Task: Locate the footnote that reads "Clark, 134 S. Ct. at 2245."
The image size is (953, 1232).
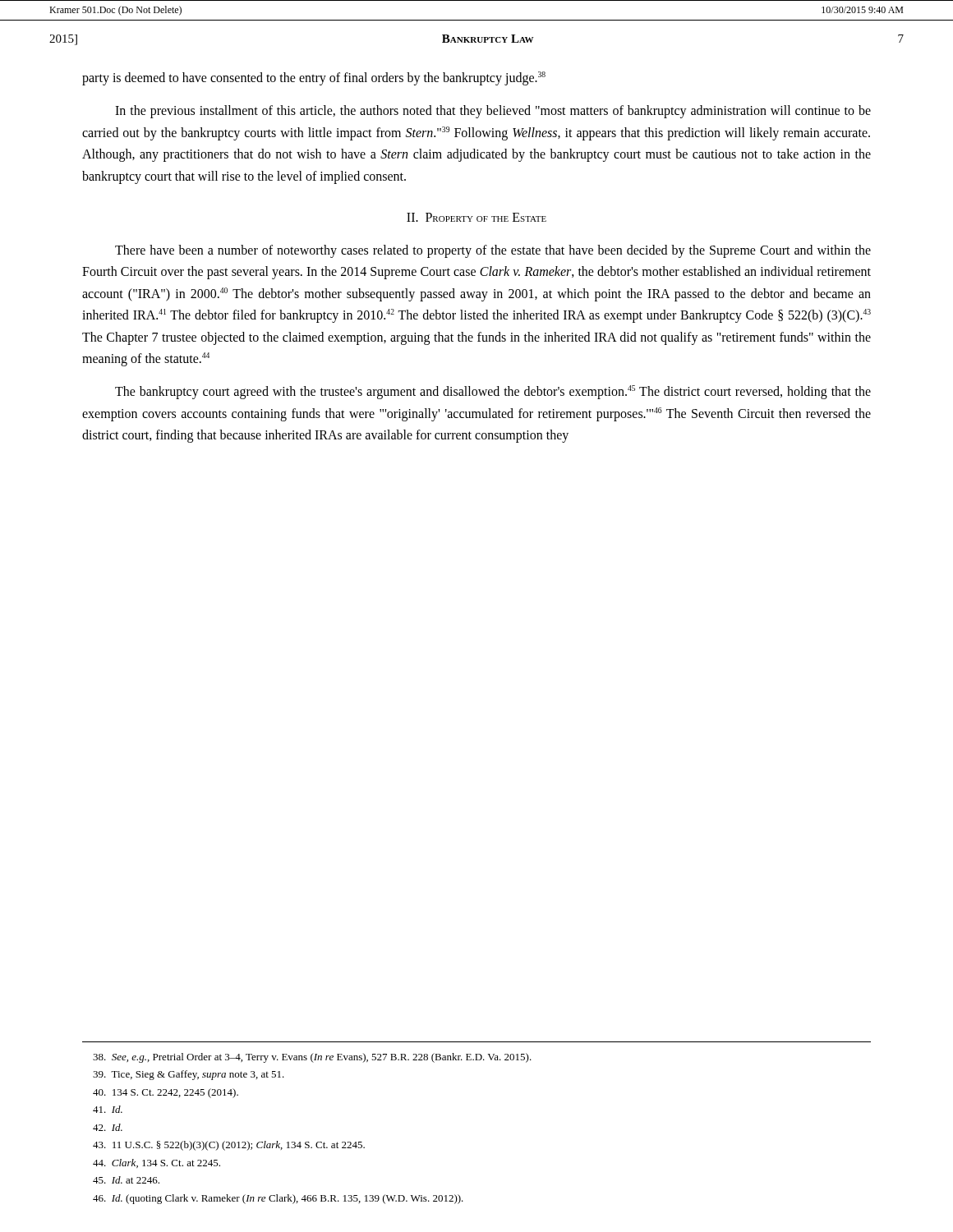Action: point(152,1162)
